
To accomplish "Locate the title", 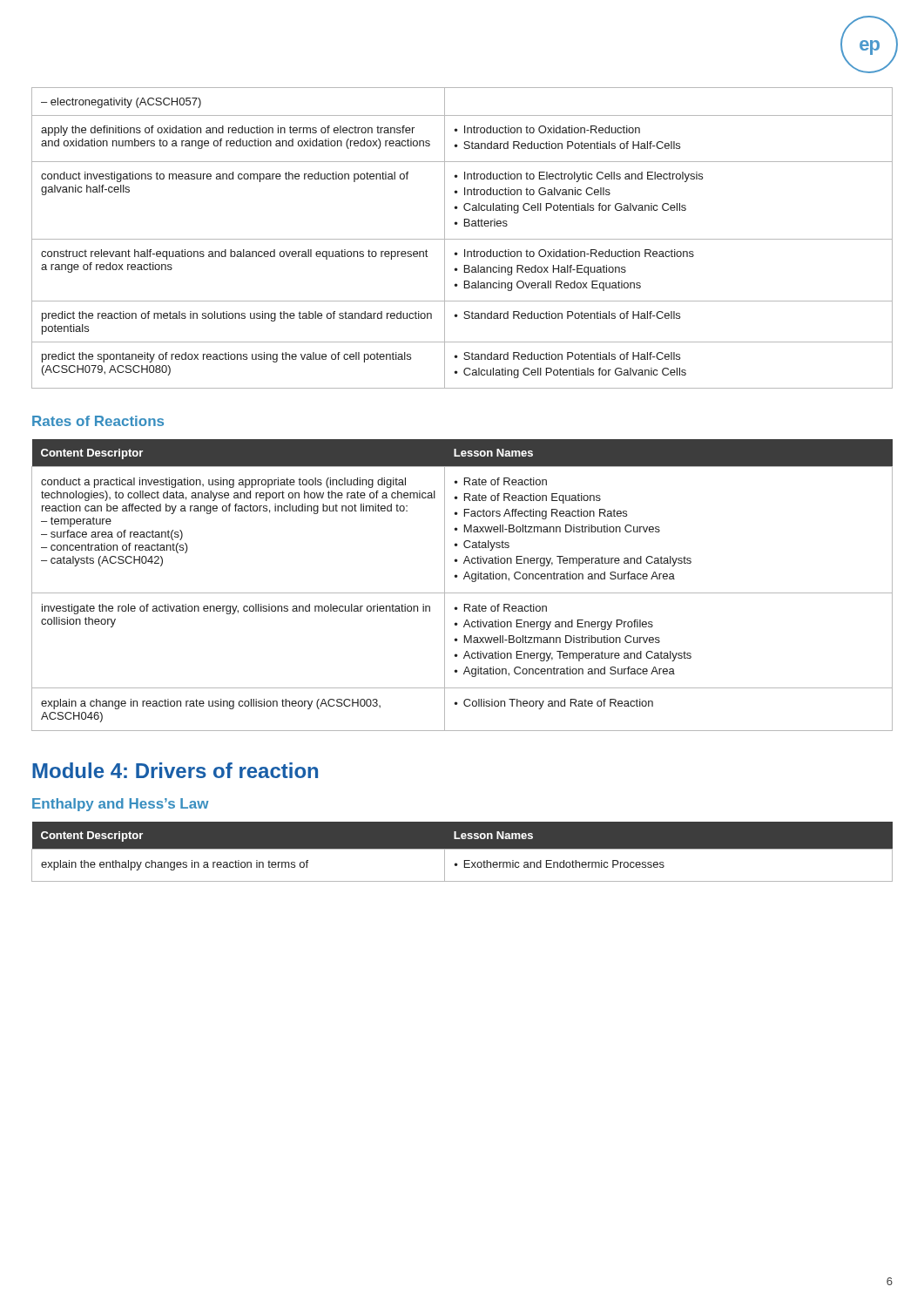I will (x=462, y=771).
